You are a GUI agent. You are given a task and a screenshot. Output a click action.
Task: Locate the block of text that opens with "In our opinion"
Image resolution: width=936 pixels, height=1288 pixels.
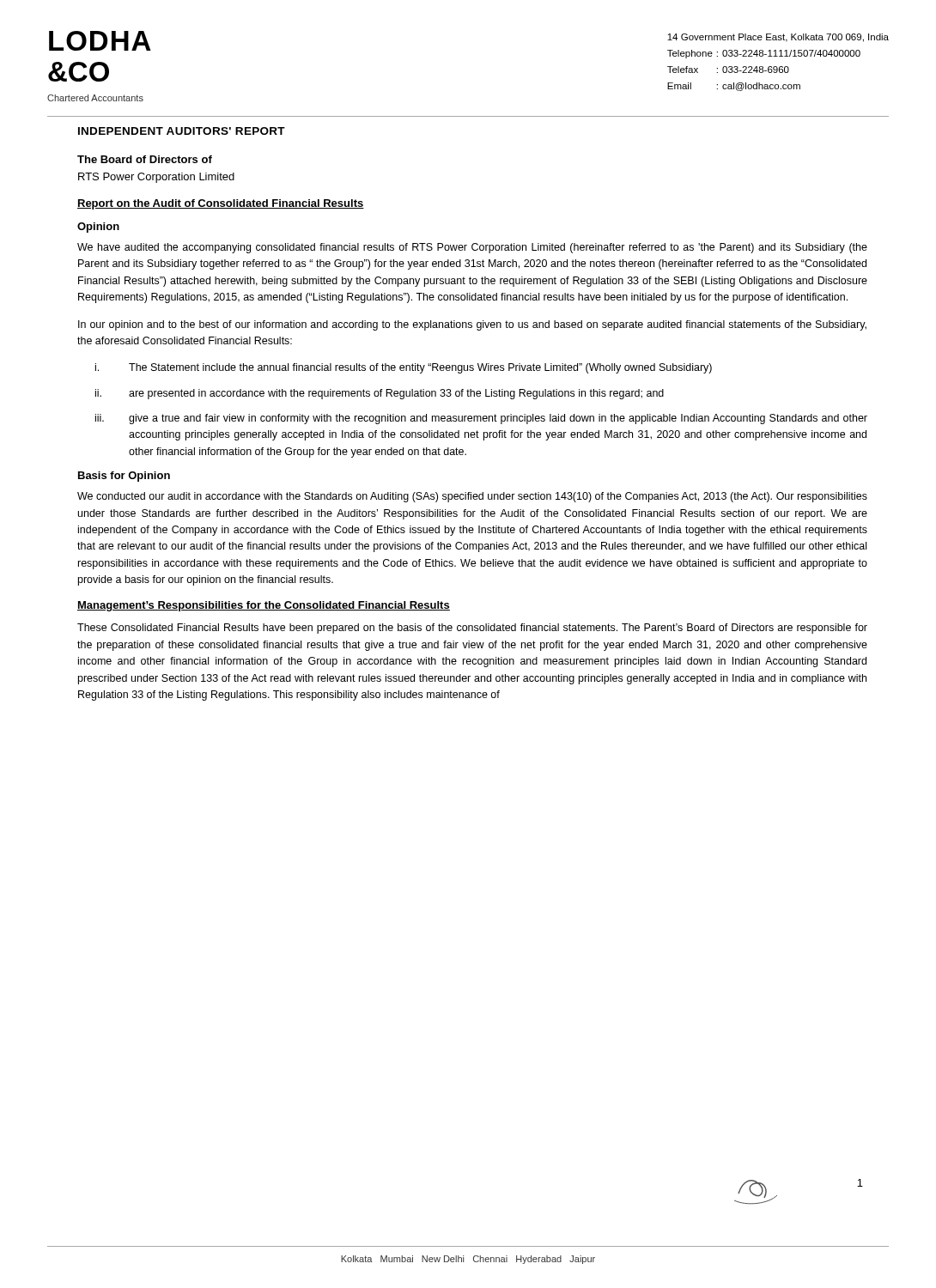(472, 332)
